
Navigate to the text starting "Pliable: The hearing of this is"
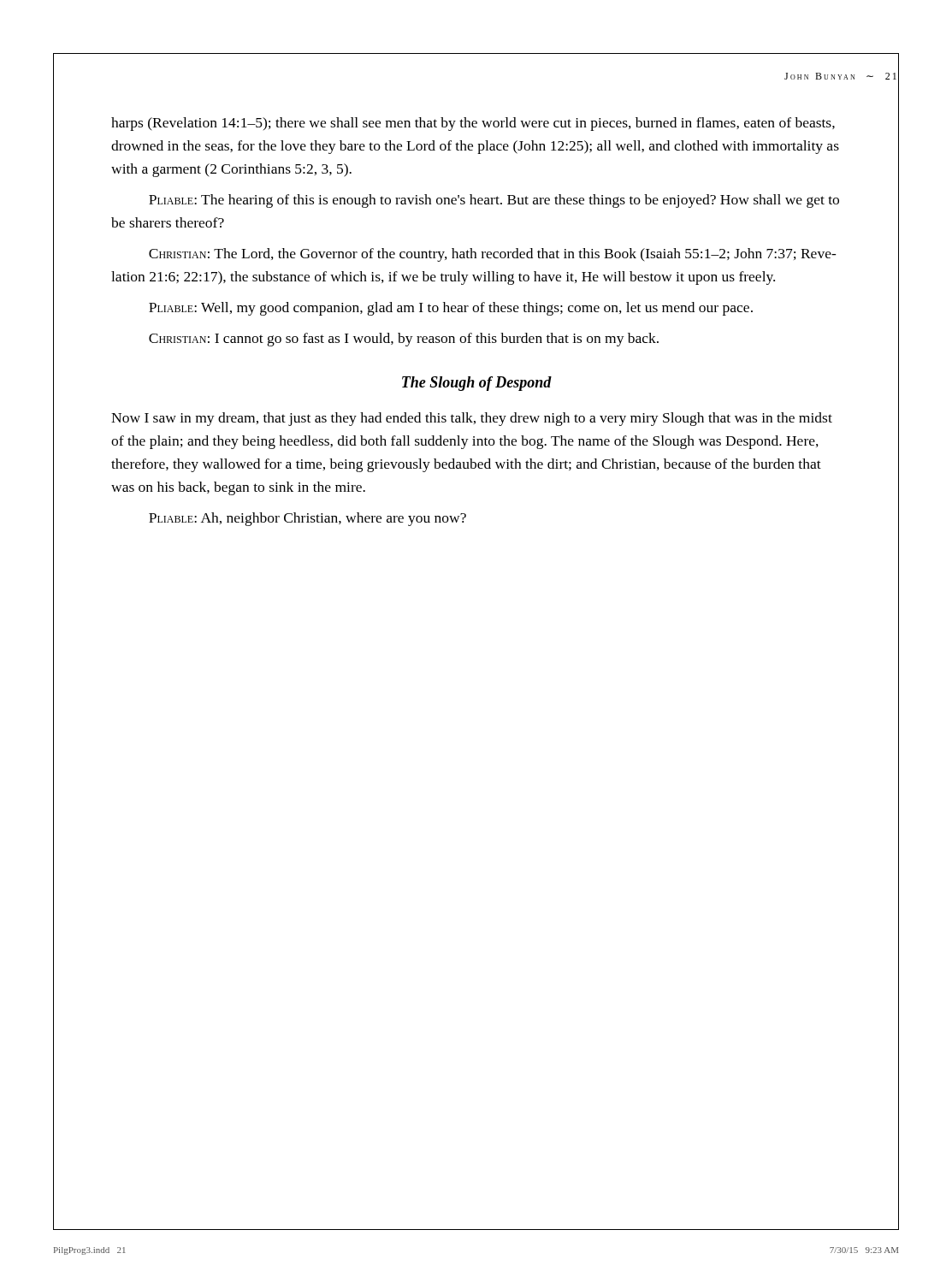point(475,211)
